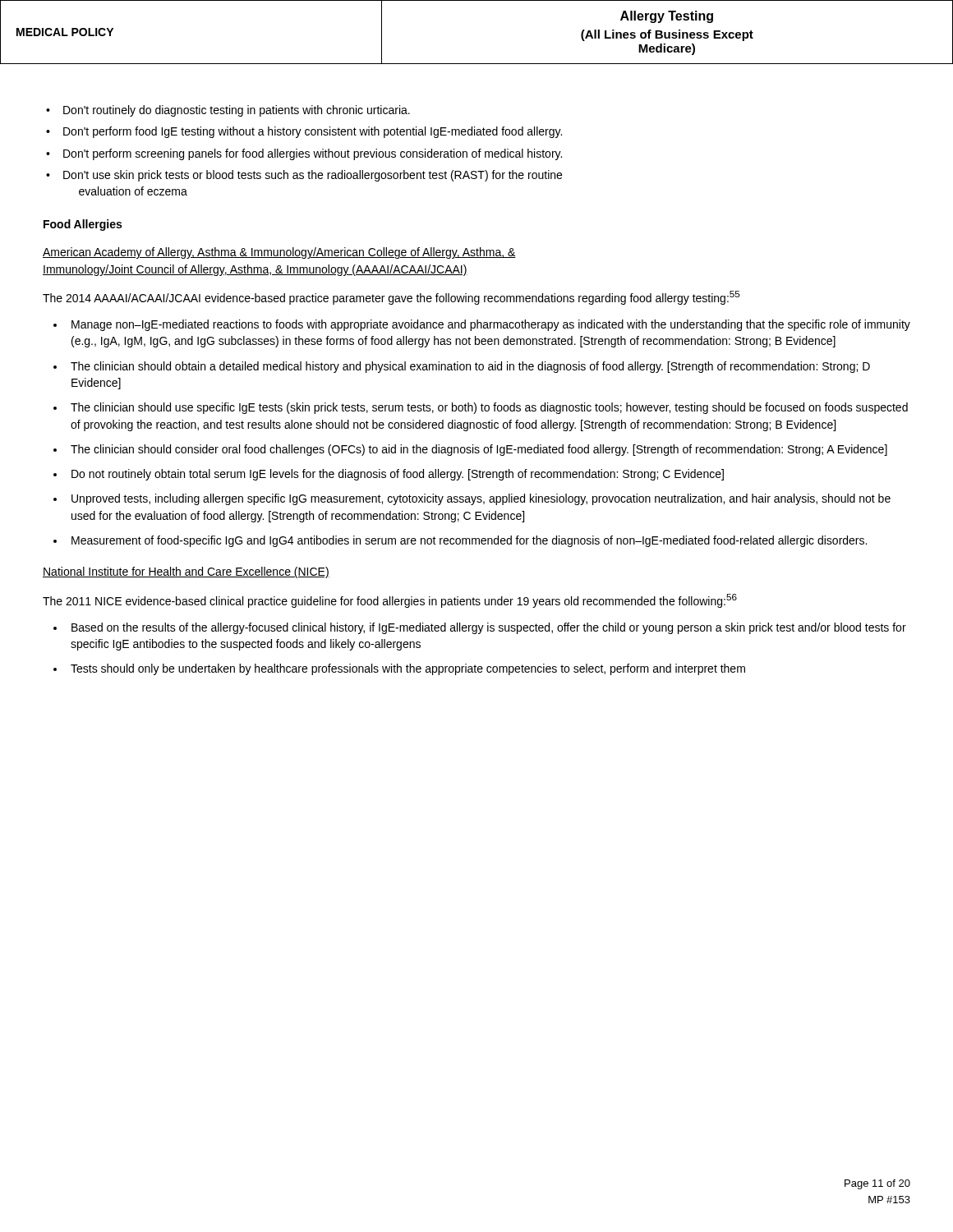Point to the region starting "Don't perform food IgE testing without"

(313, 132)
